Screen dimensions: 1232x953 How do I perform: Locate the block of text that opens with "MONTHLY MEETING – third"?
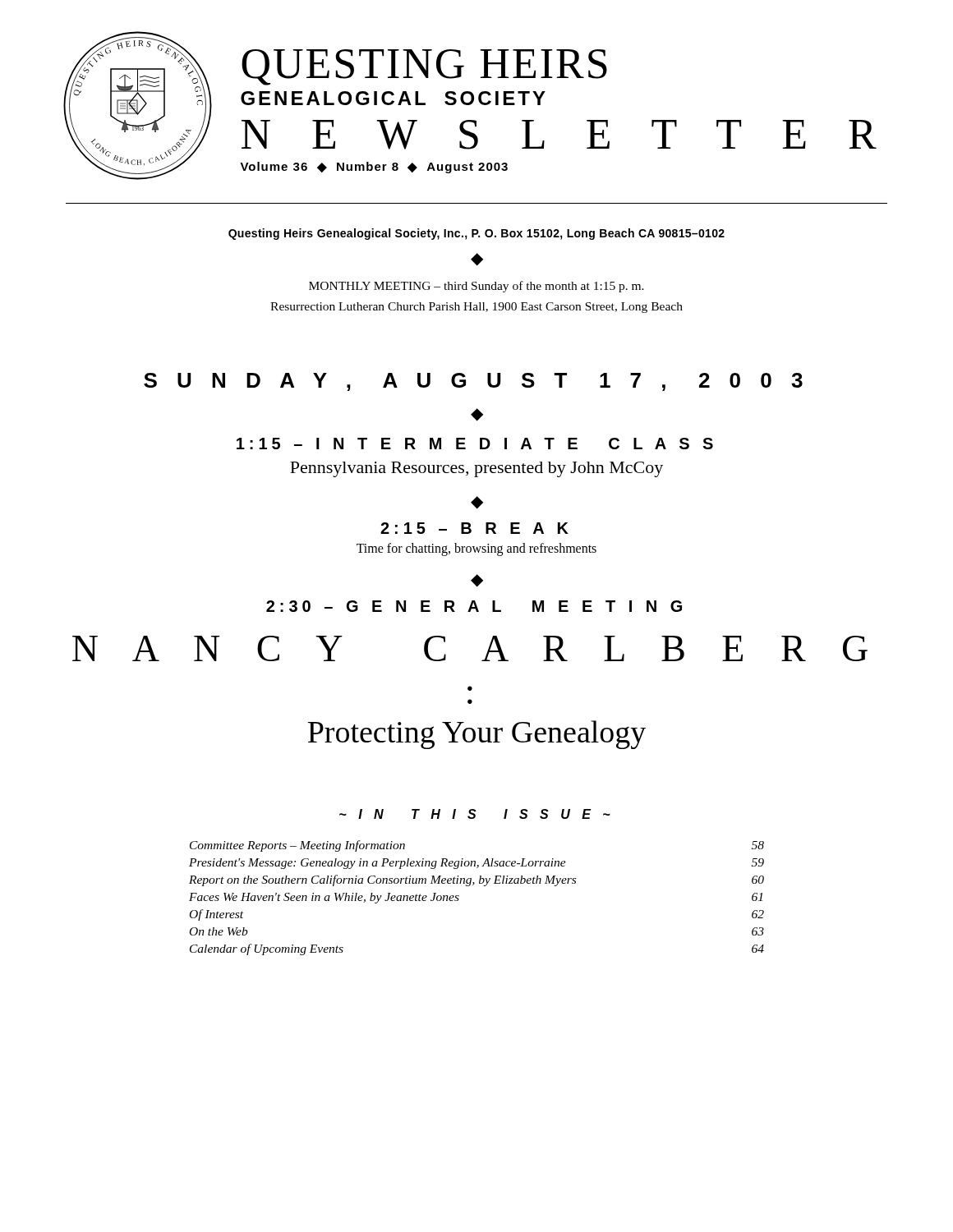click(476, 296)
